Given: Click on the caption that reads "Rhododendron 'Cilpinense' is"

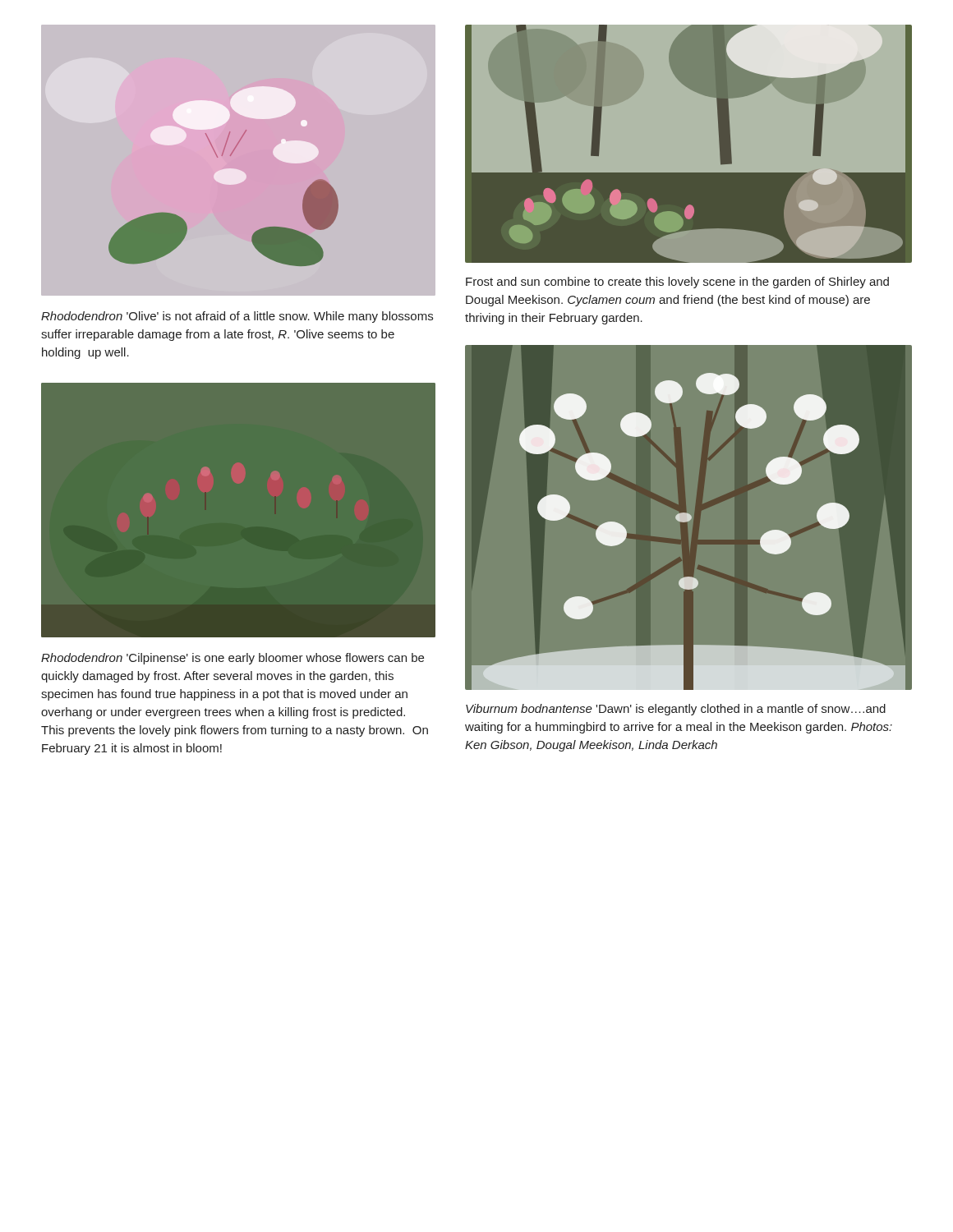Looking at the screenshot, I should pyautogui.click(x=235, y=703).
